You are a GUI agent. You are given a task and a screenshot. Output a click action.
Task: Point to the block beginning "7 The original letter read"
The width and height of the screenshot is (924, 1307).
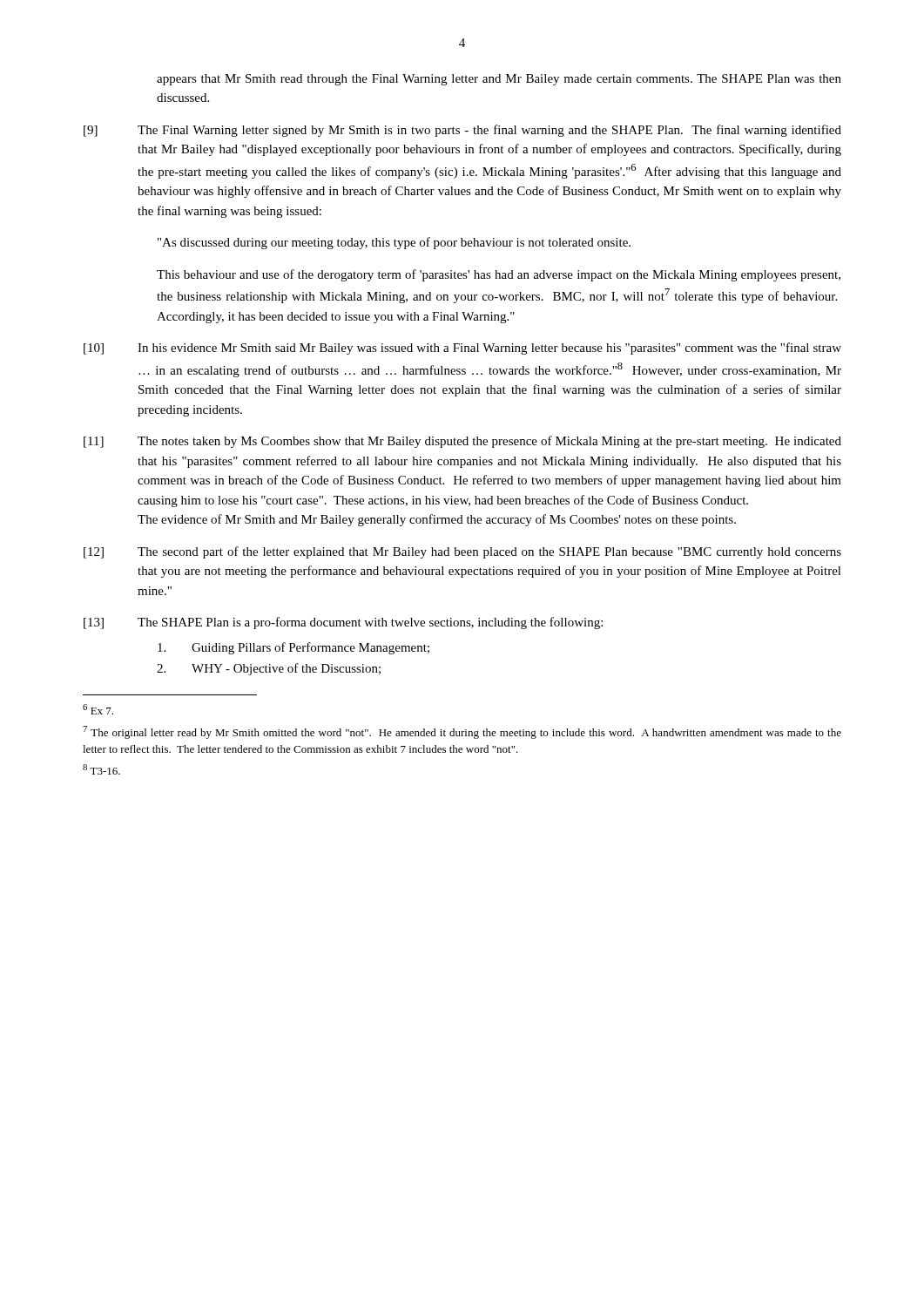click(x=462, y=739)
